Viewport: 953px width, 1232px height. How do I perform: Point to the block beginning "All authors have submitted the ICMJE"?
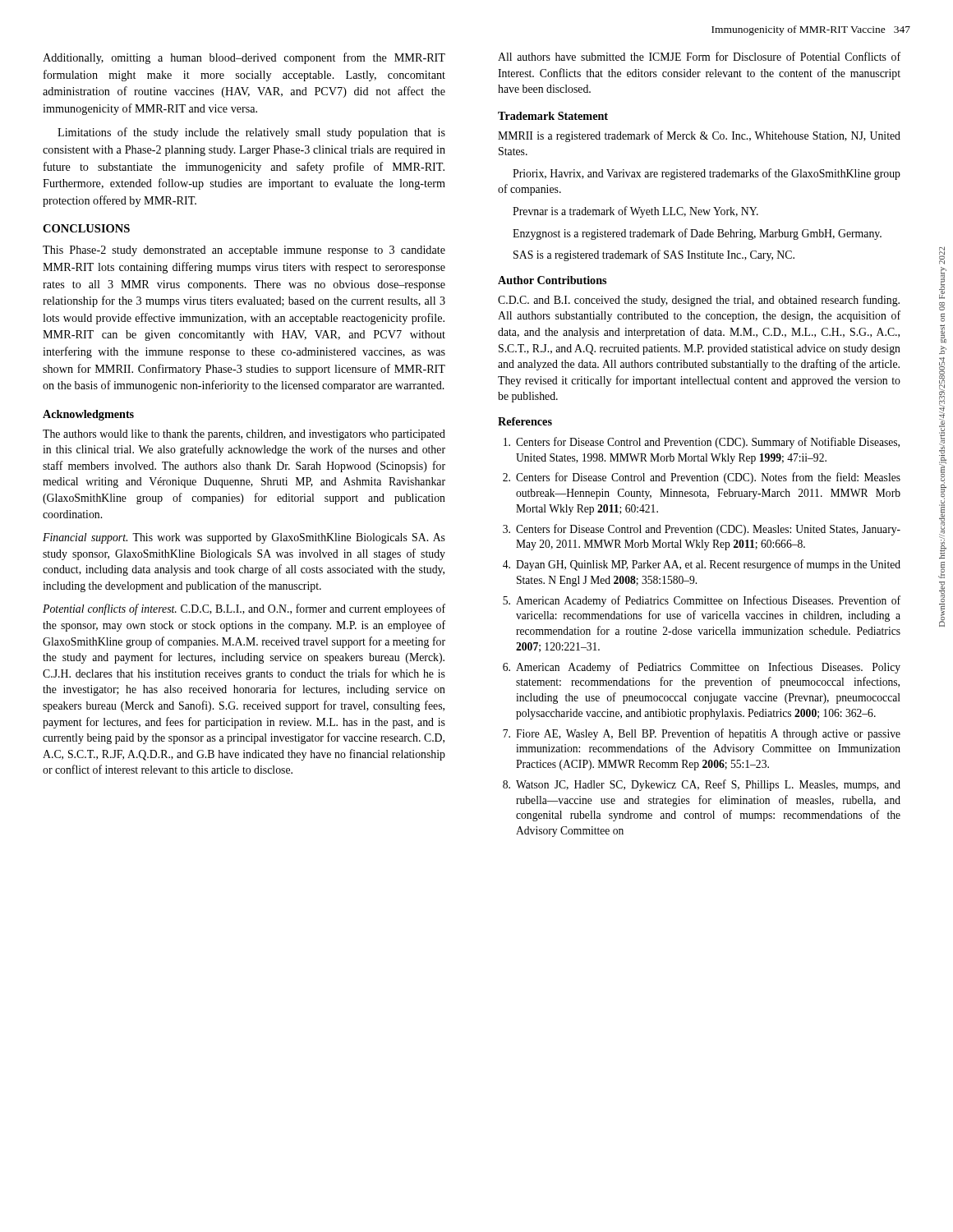pos(699,73)
